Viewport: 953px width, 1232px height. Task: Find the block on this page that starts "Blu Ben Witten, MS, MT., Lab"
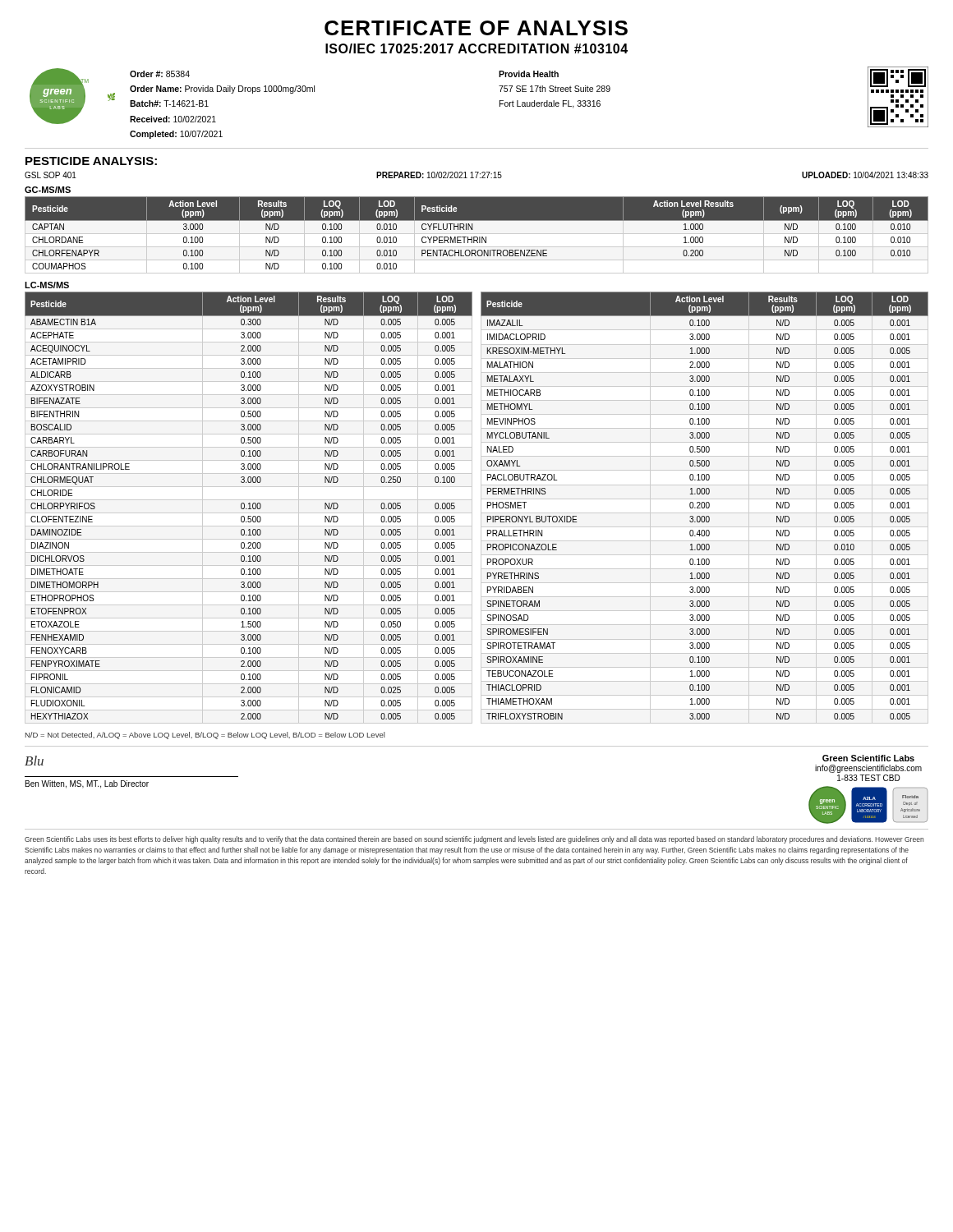pyautogui.click(x=131, y=771)
